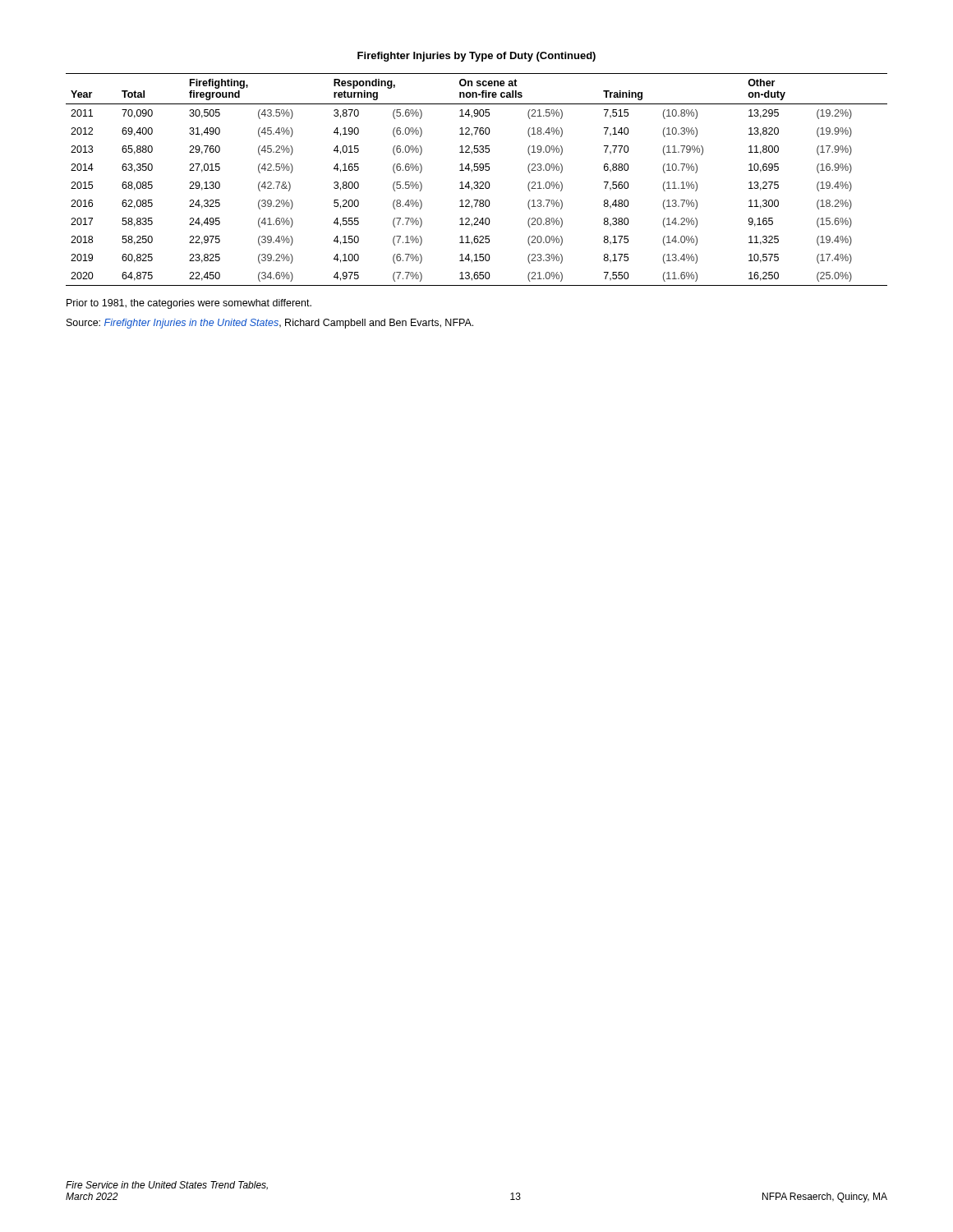Navigate to the region starting "Source: Firefighter Injuries"
Screen dimensions: 1232x953
(270, 323)
